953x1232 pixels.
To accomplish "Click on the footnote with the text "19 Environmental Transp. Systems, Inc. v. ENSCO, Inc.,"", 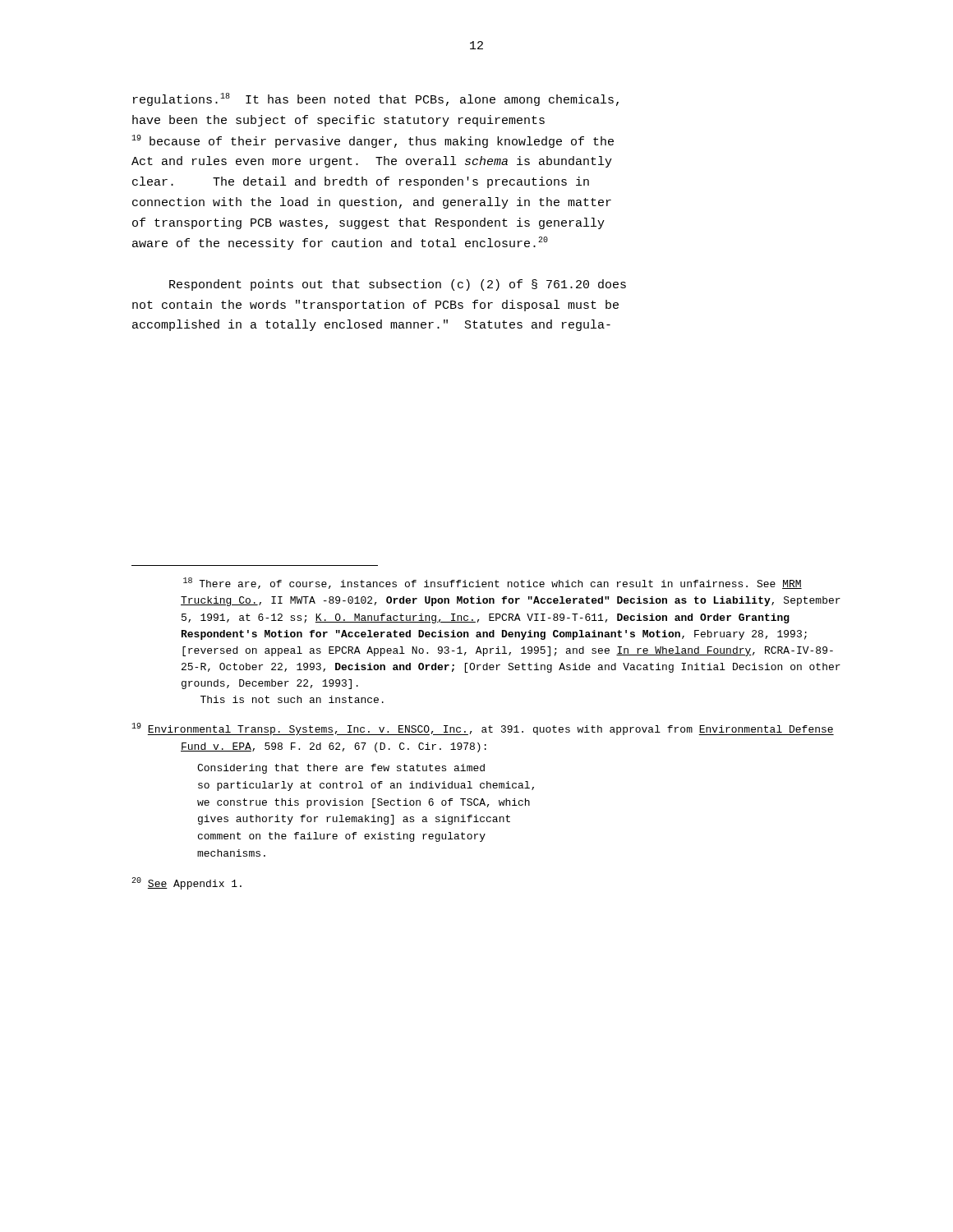I will click(489, 792).
